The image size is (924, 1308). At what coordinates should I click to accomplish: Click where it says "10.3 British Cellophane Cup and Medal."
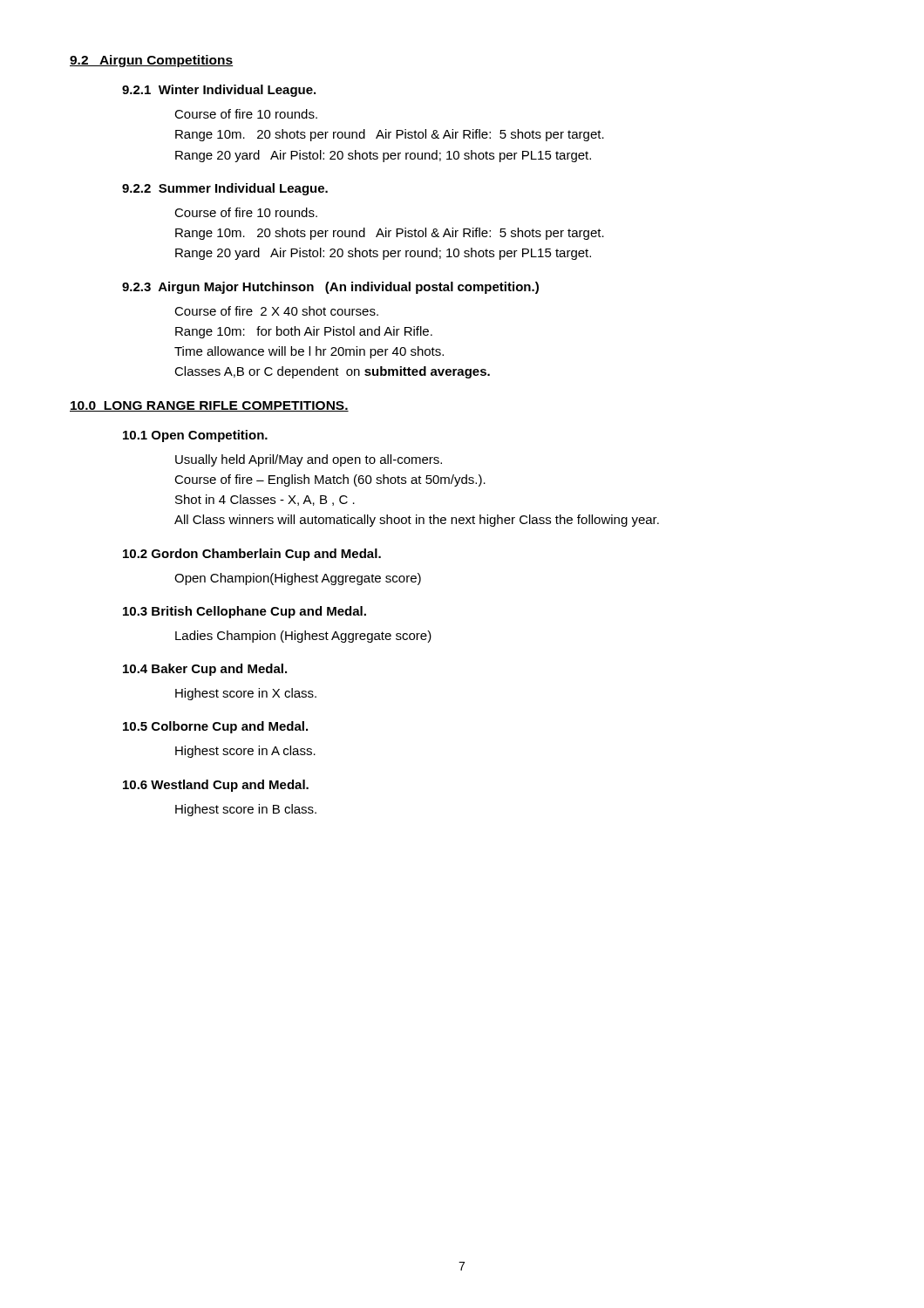[x=244, y=611]
